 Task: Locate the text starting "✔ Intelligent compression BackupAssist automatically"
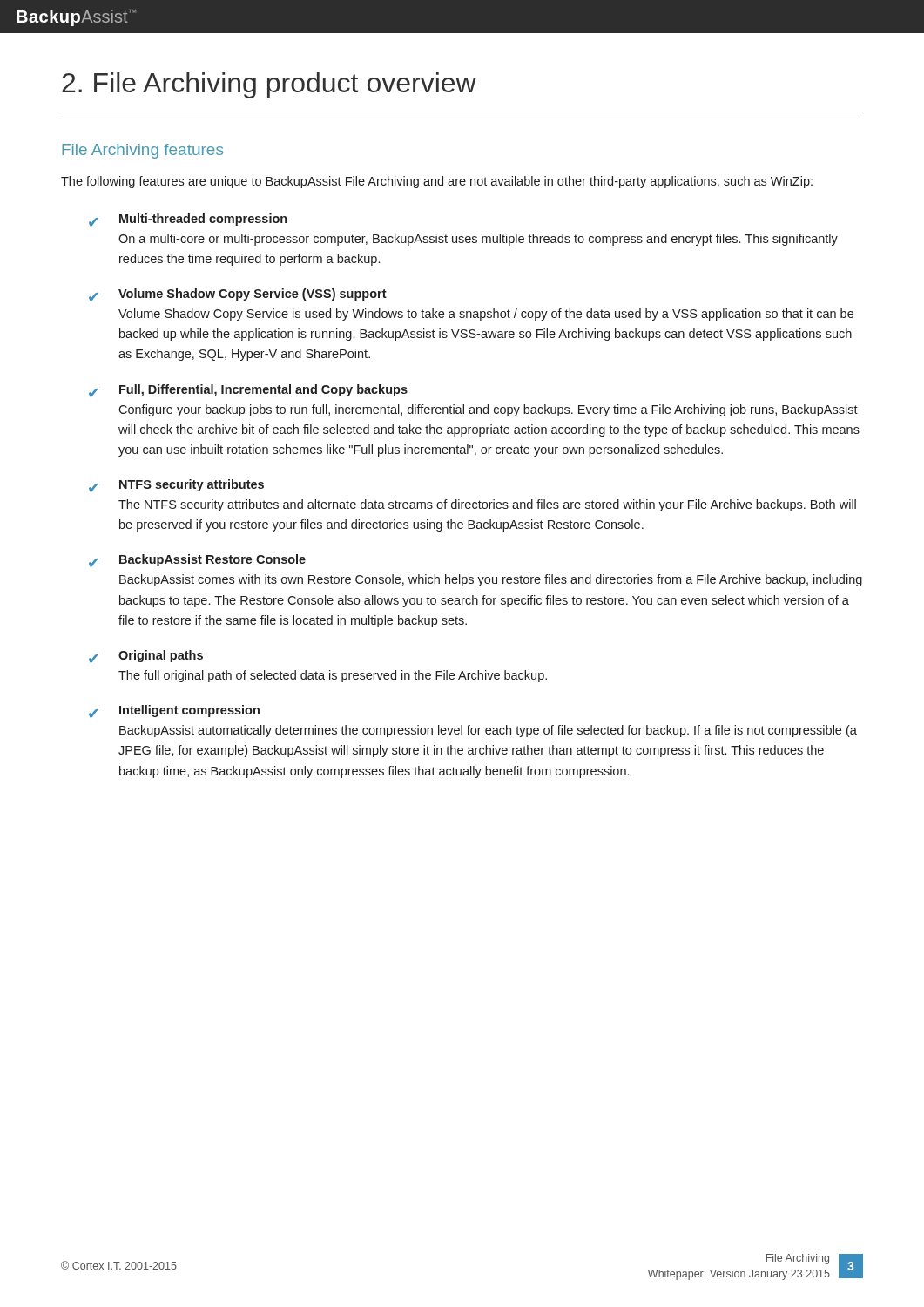click(475, 742)
